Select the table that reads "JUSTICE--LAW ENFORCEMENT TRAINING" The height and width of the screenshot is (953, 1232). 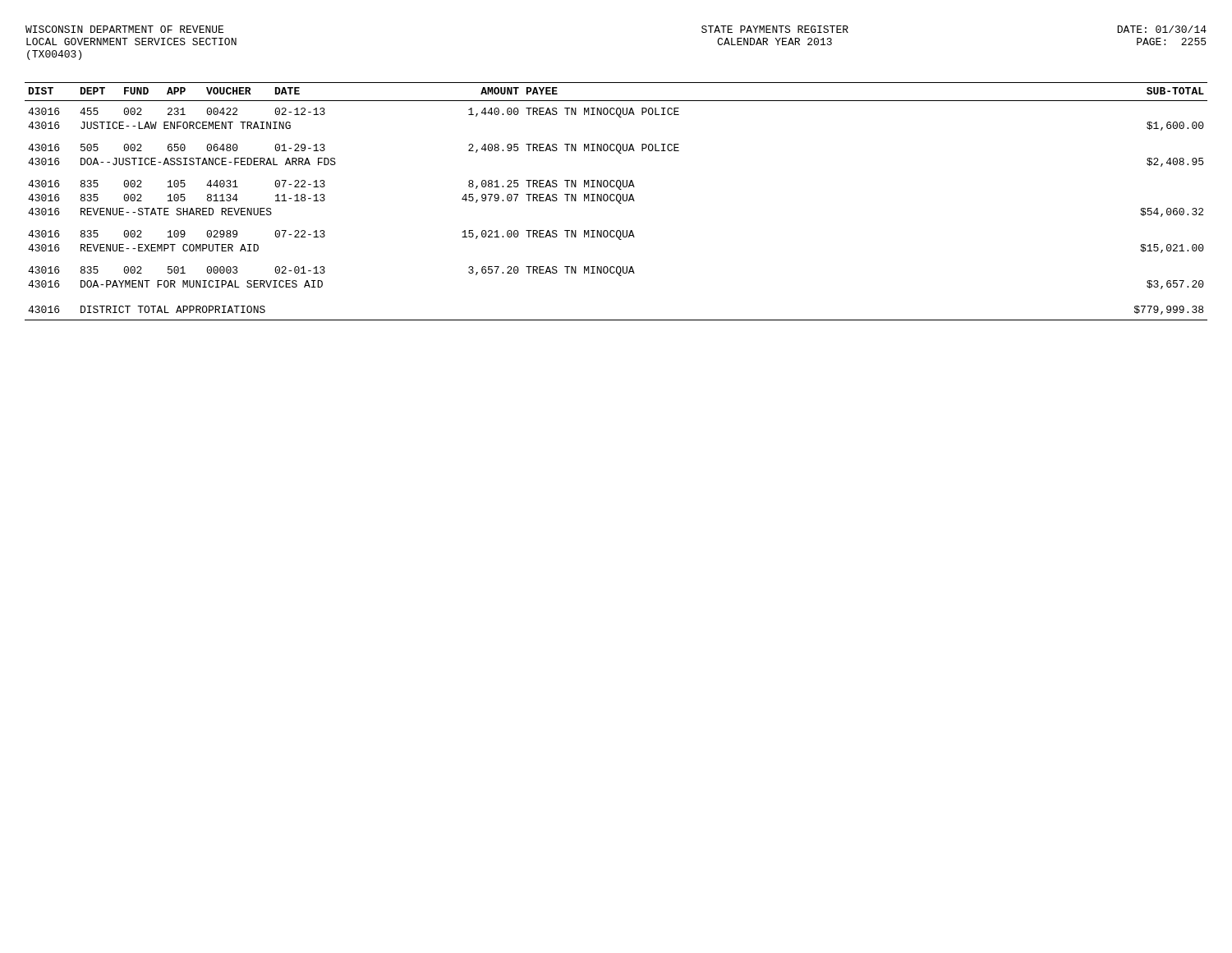point(616,201)
